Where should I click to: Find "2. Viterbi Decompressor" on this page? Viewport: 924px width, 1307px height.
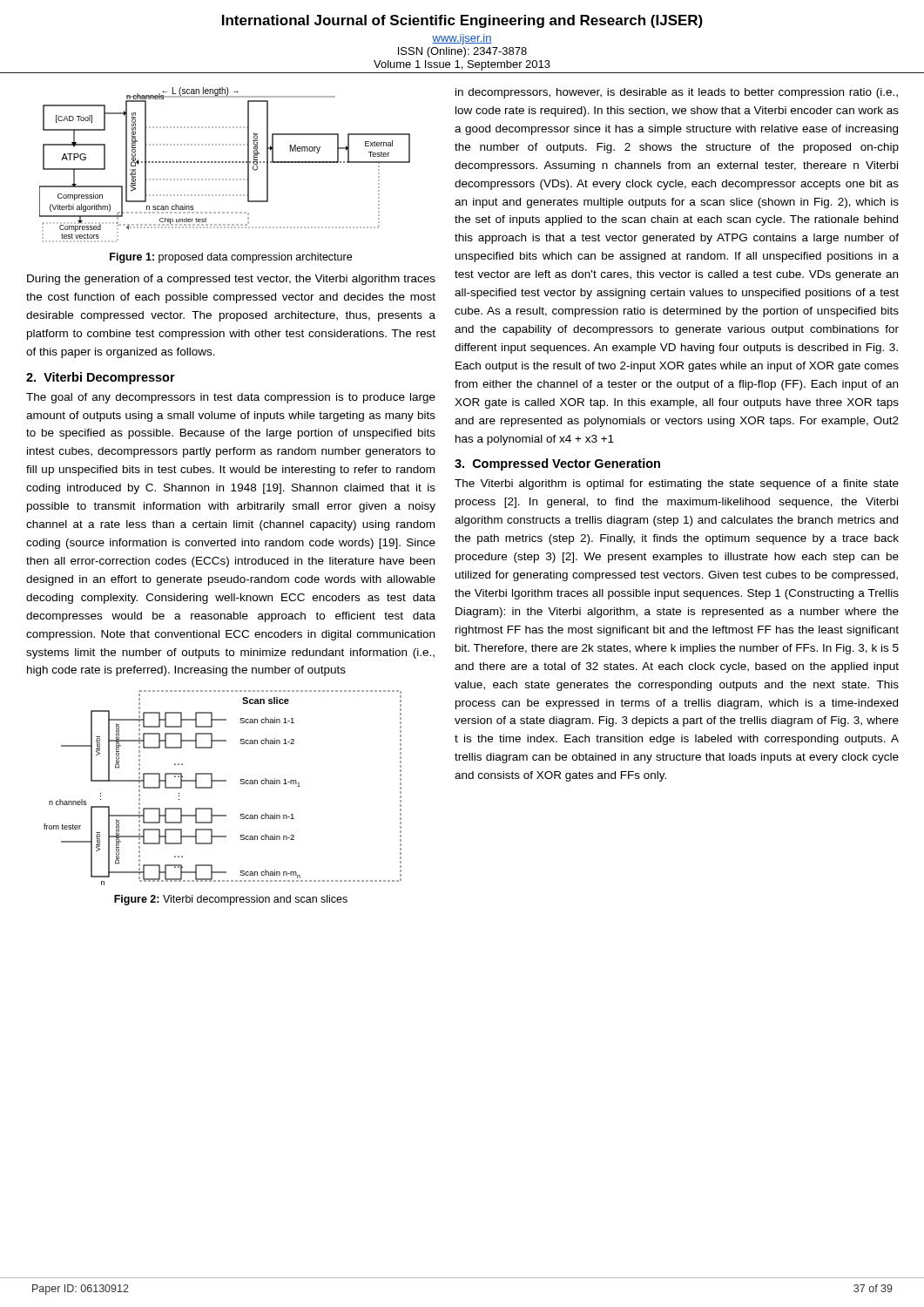tap(100, 377)
